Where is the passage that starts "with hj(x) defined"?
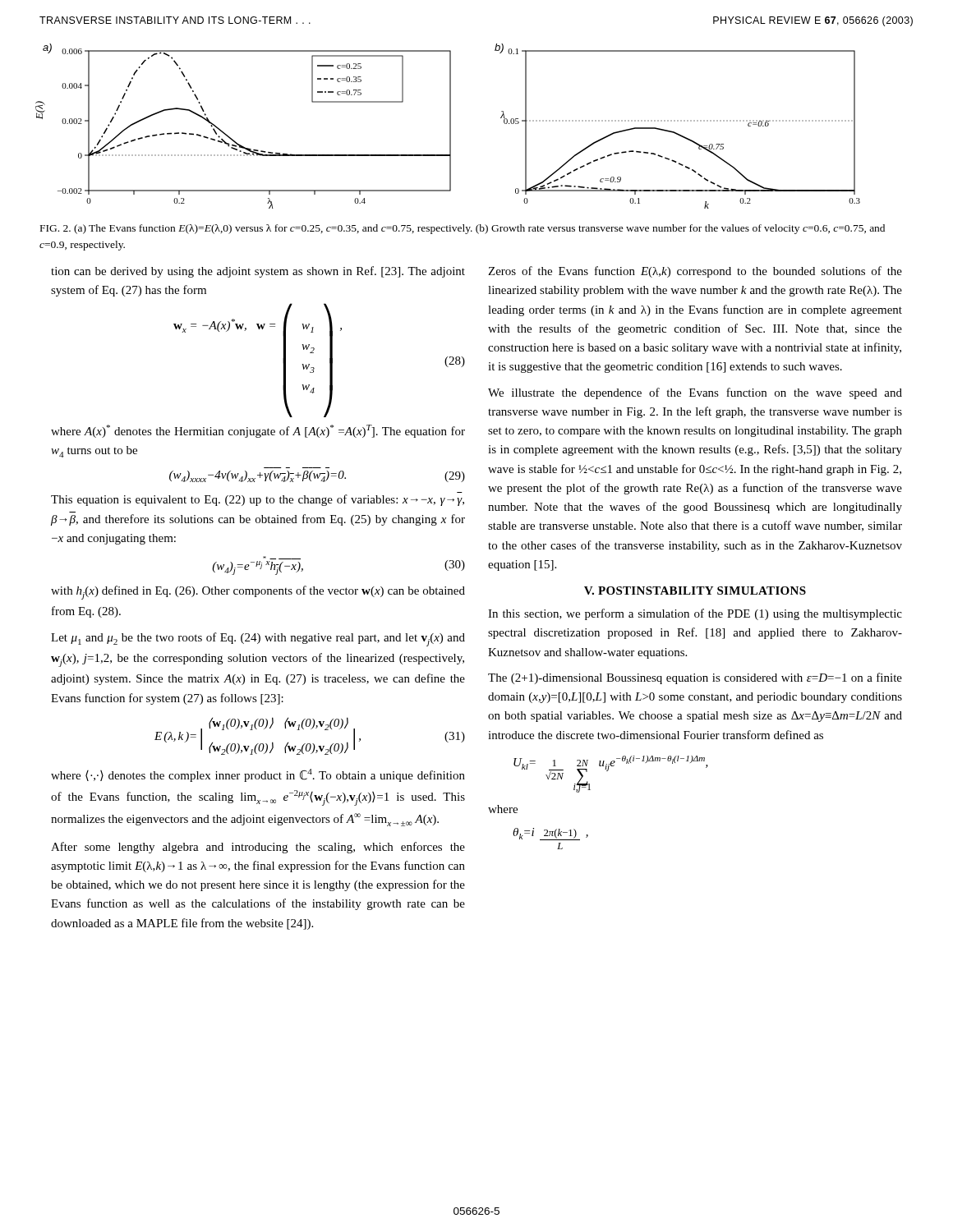Screen dimensions: 1232x953 tap(258, 601)
